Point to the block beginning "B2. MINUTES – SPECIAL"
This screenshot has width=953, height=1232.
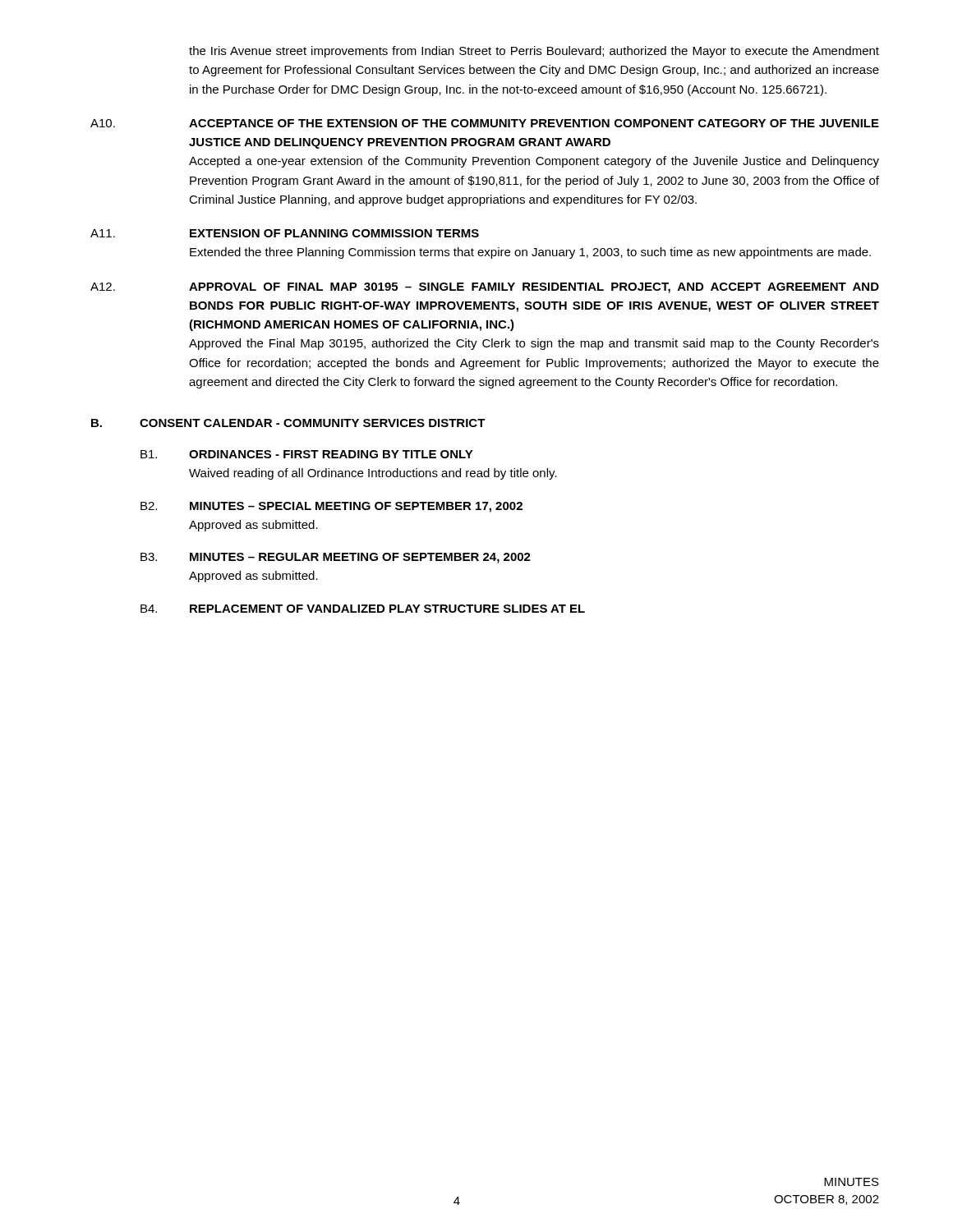tap(509, 515)
